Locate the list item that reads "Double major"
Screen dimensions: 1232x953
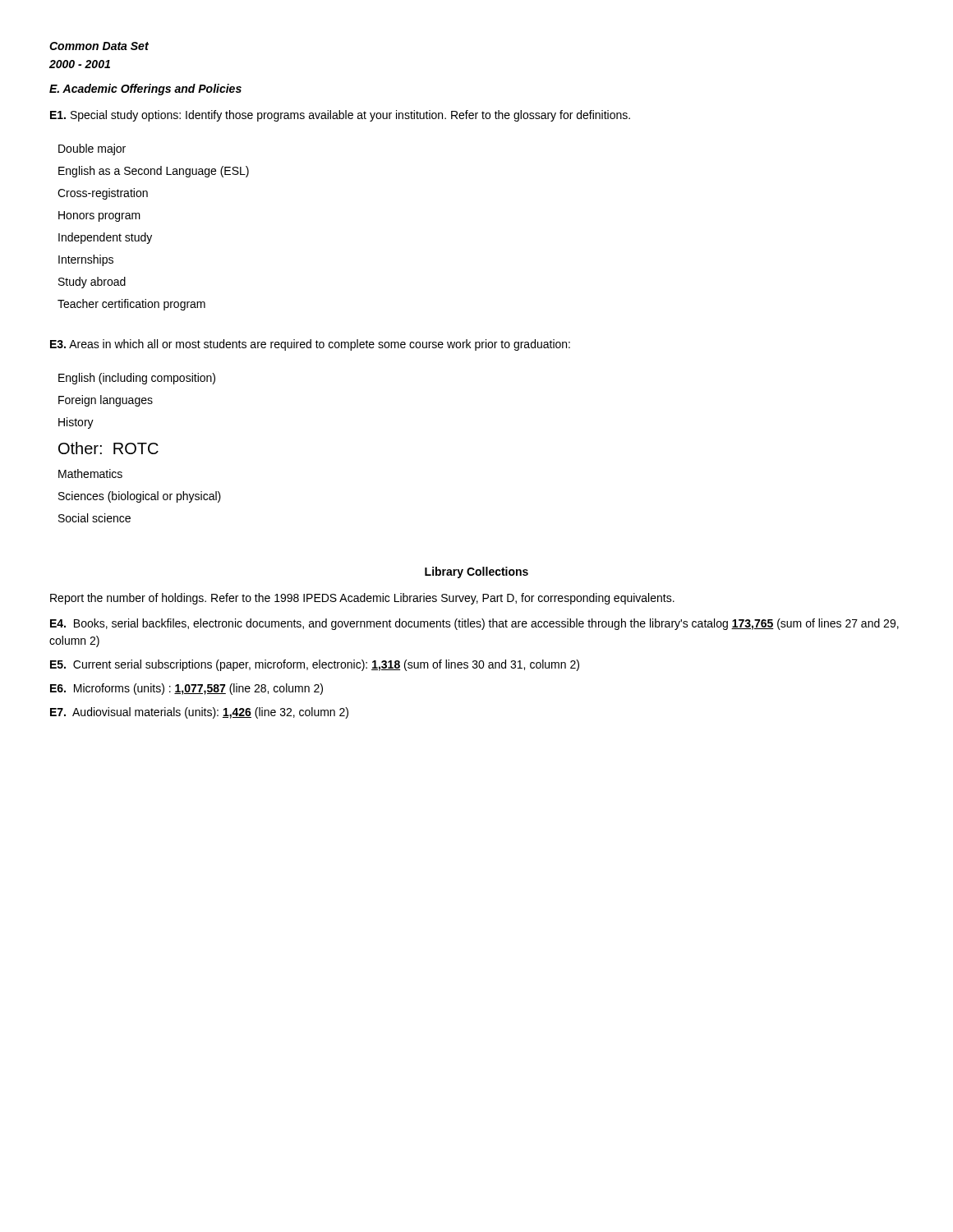point(92,149)
